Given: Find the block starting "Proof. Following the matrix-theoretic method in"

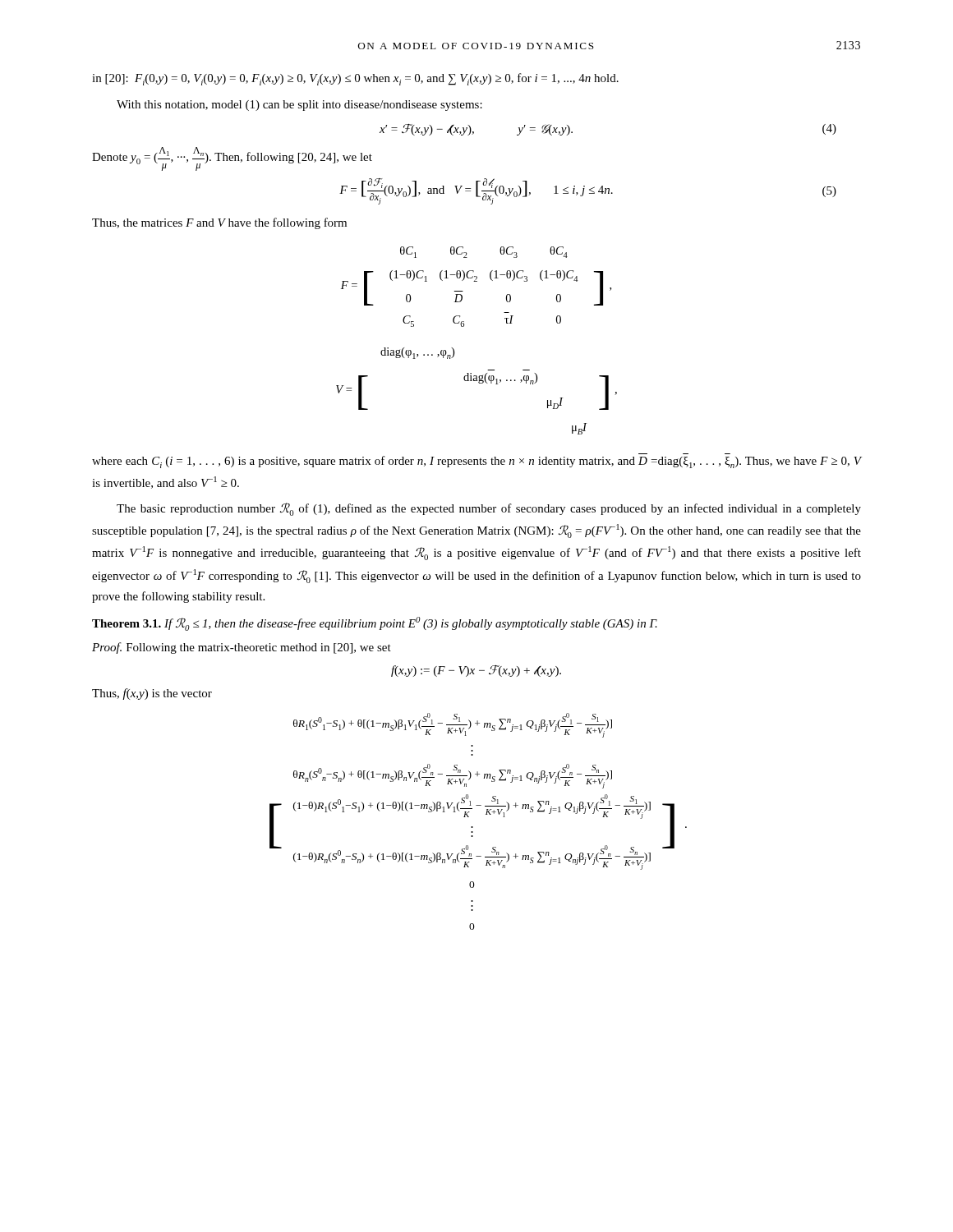Looking at the screenshot, I should 241,647.
